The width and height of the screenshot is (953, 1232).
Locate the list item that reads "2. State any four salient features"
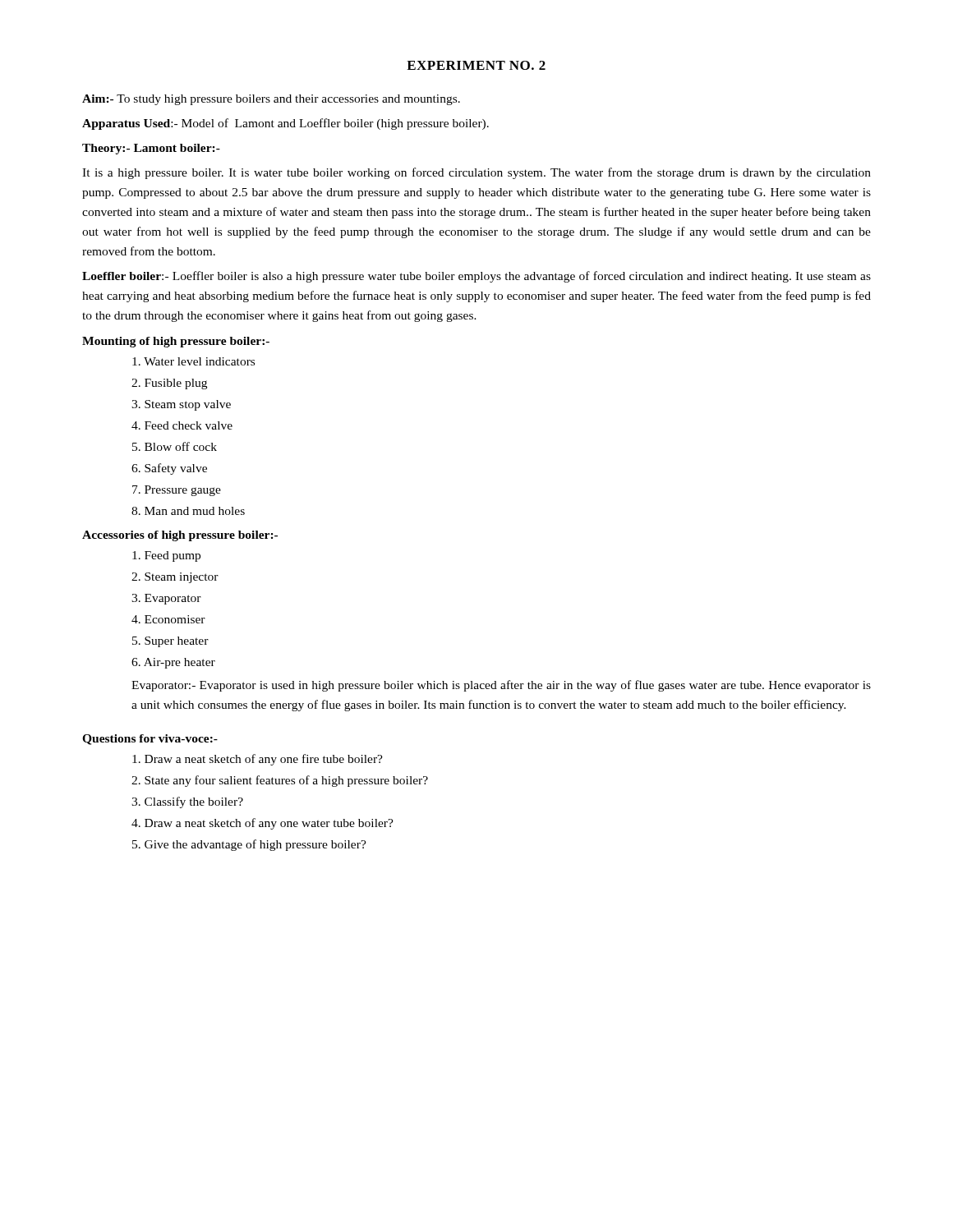point(280,780)
